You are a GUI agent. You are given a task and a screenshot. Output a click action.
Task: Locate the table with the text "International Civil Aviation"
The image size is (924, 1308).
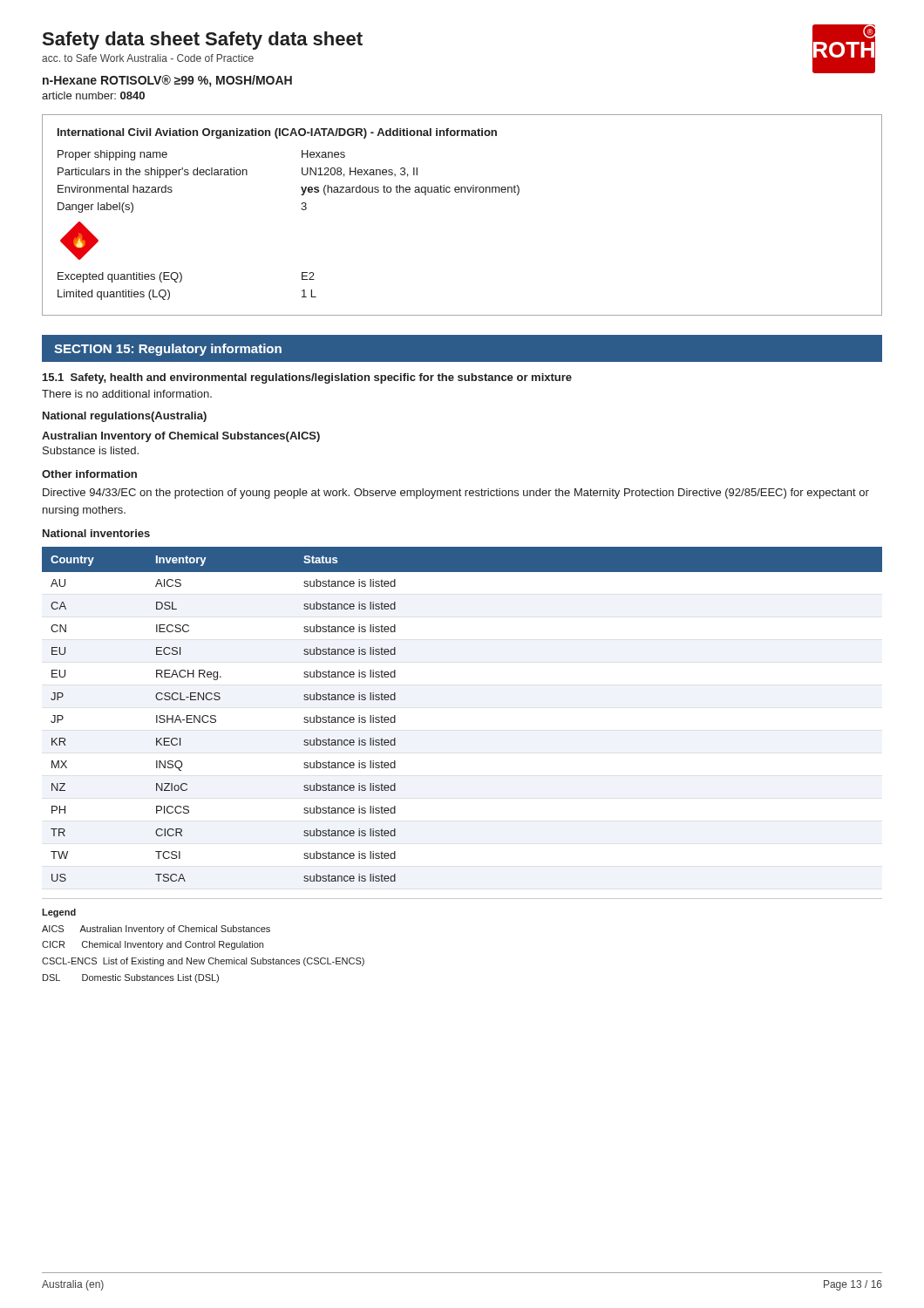point(462,215)
